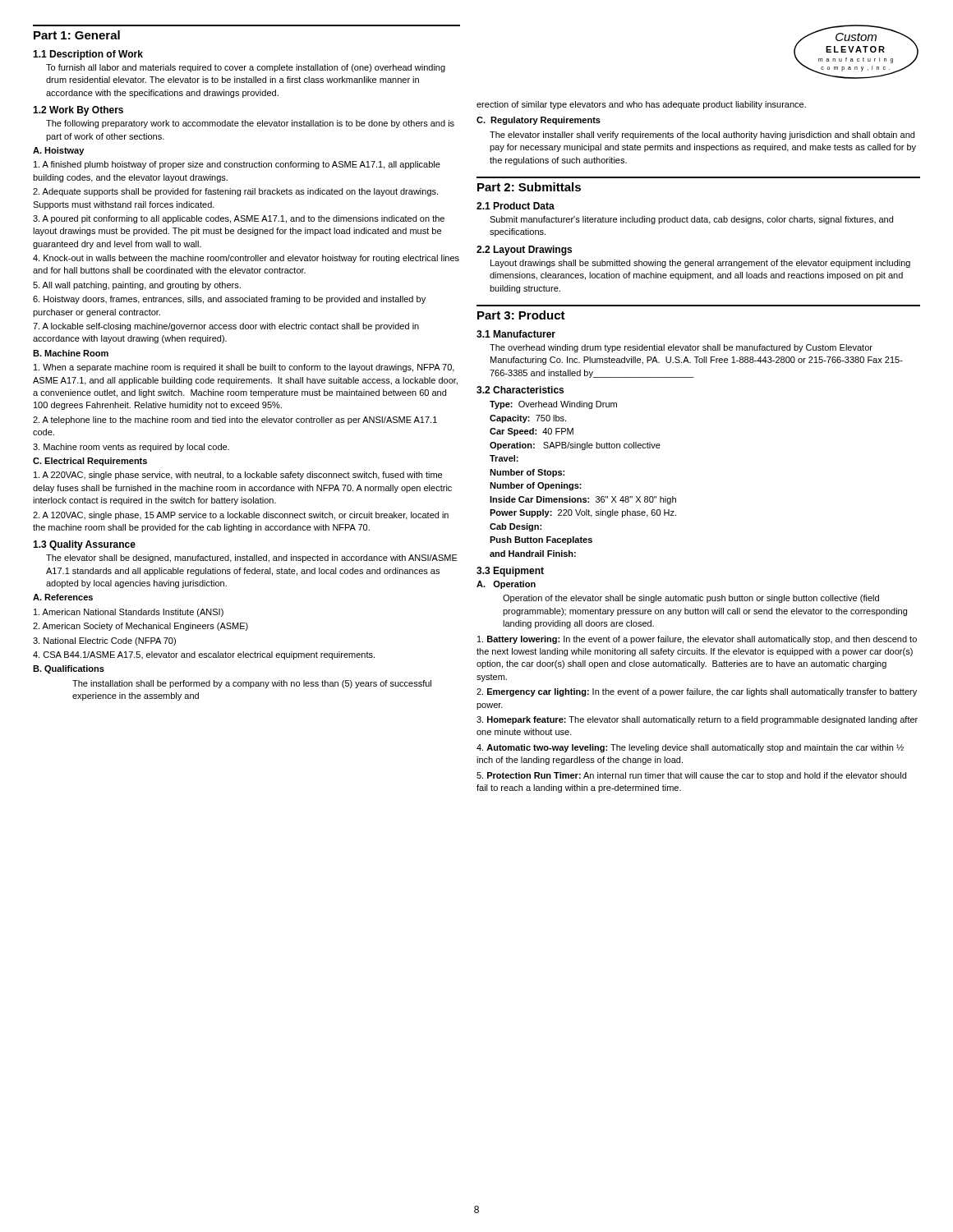The image size is (953, 1232).
Task: Point to the element starting "2. A telephone line to the machine room"
Action: pos(235,426)
